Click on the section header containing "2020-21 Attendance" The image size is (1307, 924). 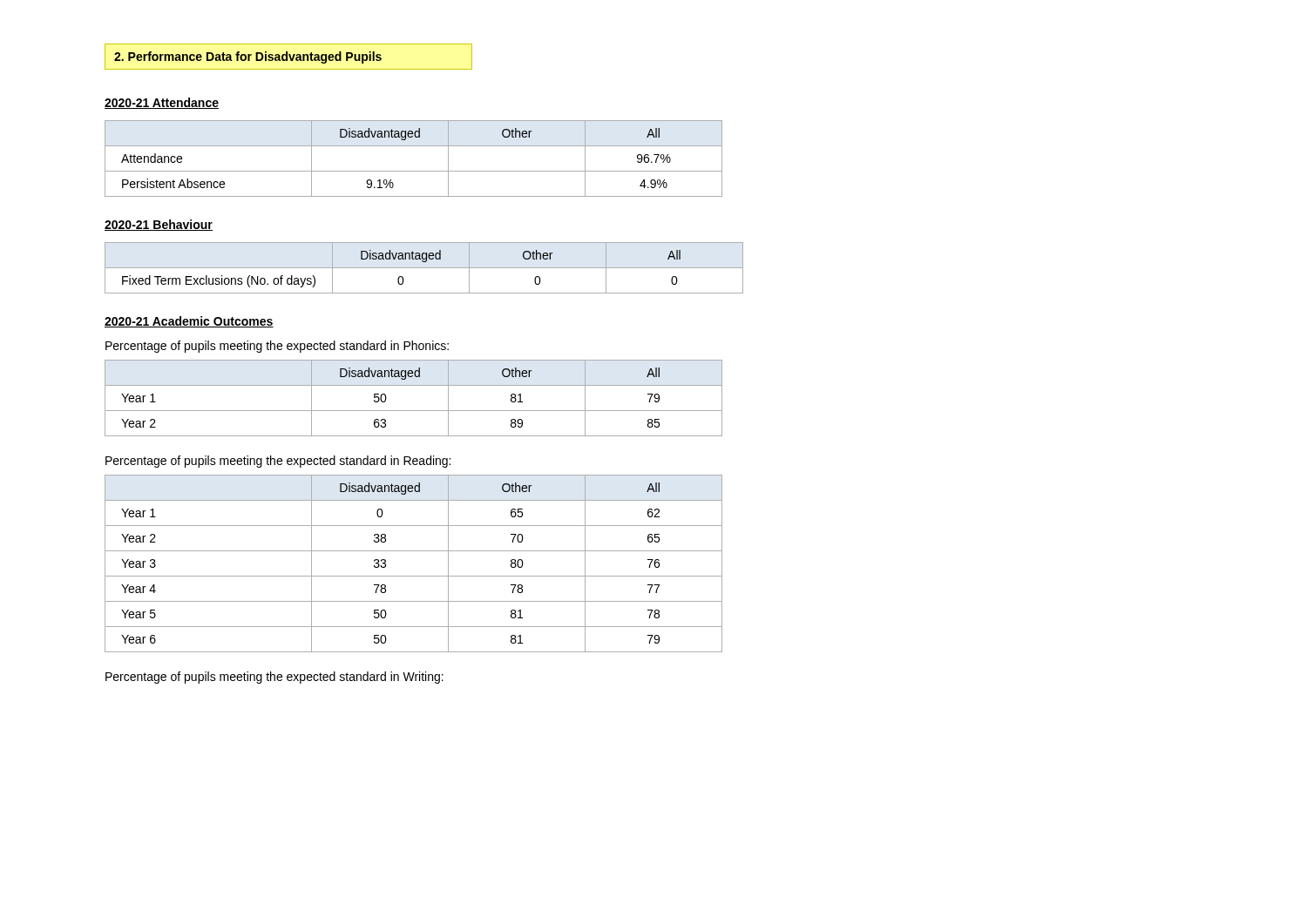162,103
